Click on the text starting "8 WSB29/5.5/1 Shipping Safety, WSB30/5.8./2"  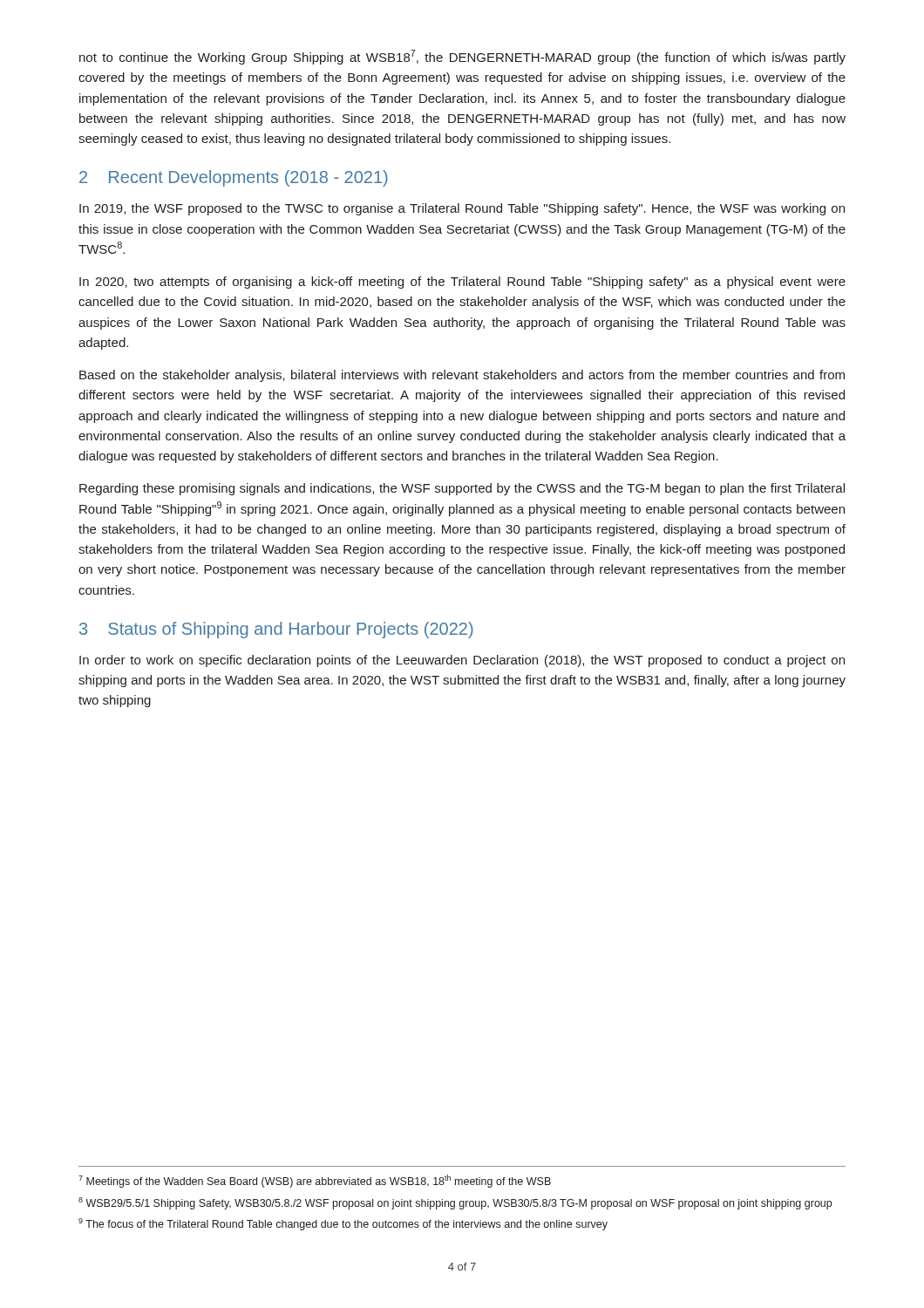tap(455, 1202)
